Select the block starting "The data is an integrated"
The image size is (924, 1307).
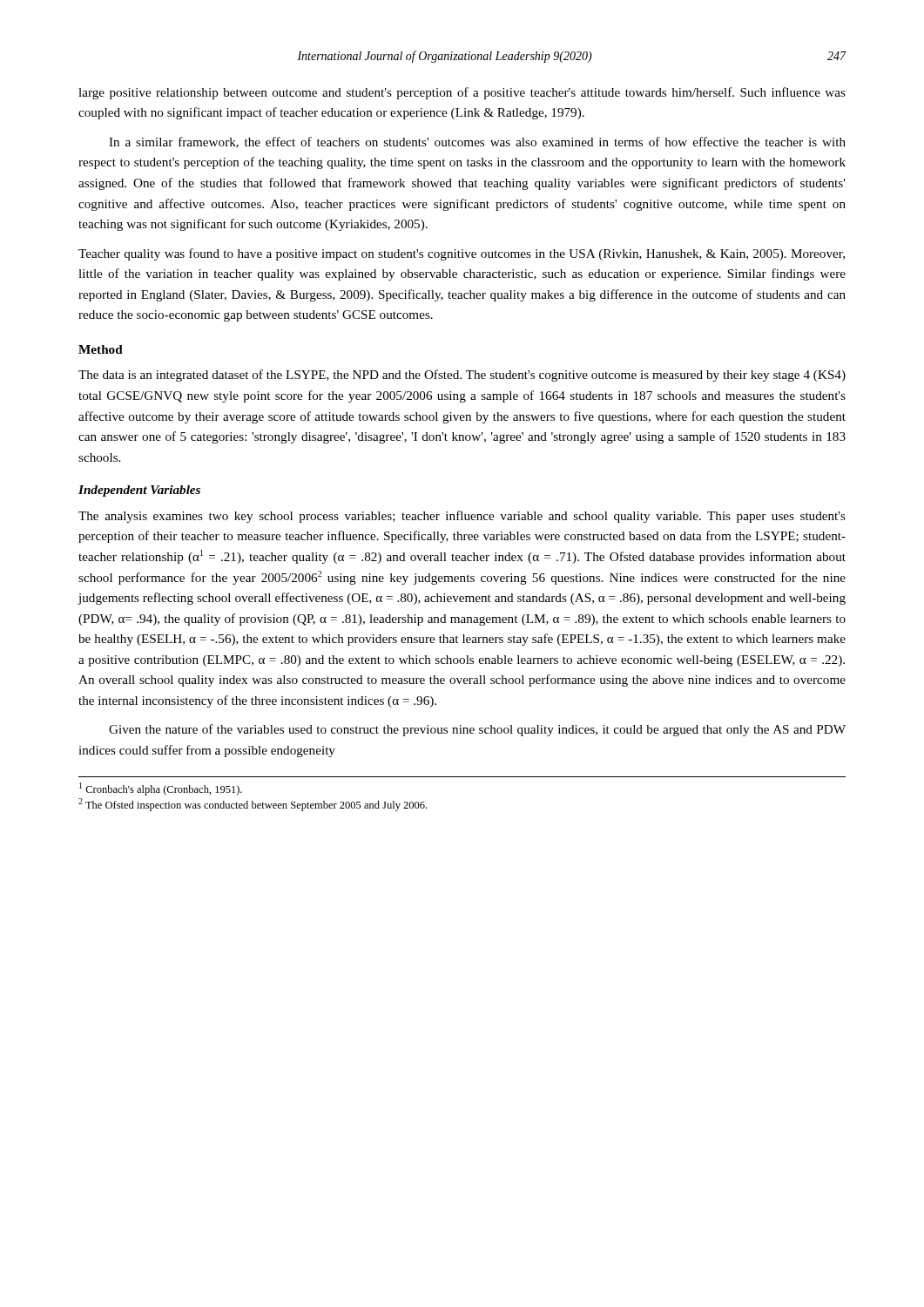[462, 416]
